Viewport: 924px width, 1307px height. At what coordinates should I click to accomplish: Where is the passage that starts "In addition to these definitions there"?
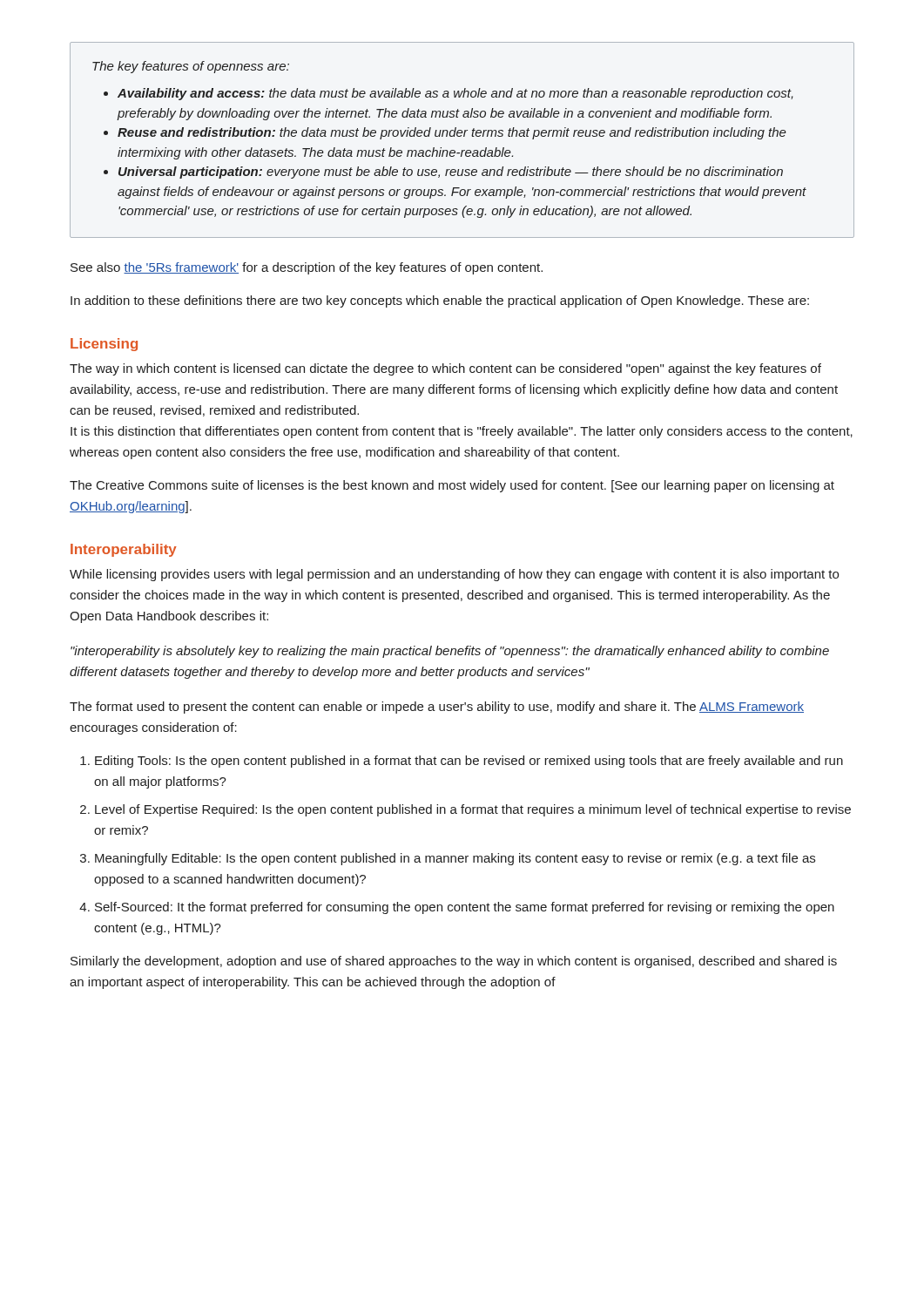click(440, 300)
